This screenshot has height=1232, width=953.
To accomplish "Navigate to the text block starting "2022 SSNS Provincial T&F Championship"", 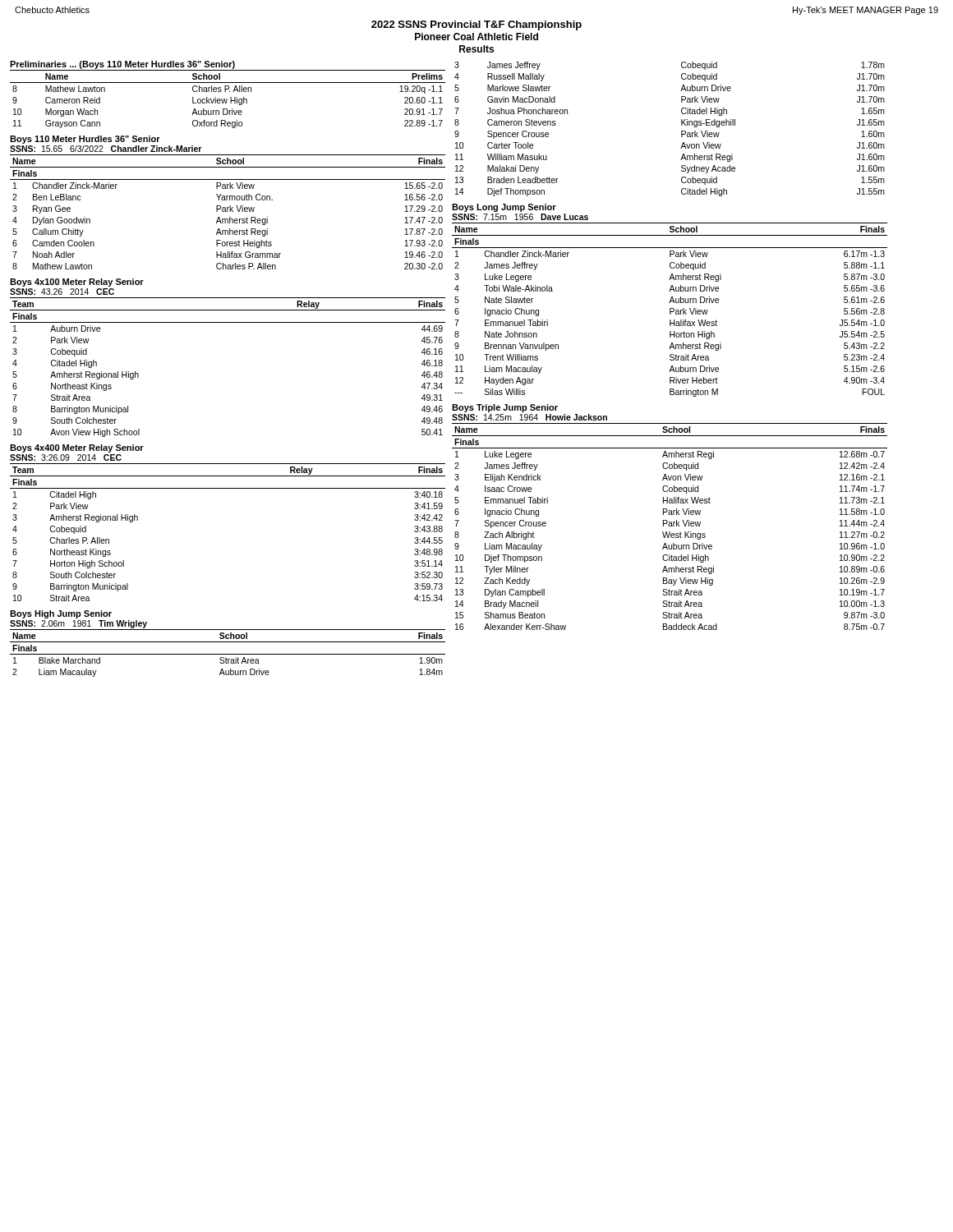I will pos(476,24).
